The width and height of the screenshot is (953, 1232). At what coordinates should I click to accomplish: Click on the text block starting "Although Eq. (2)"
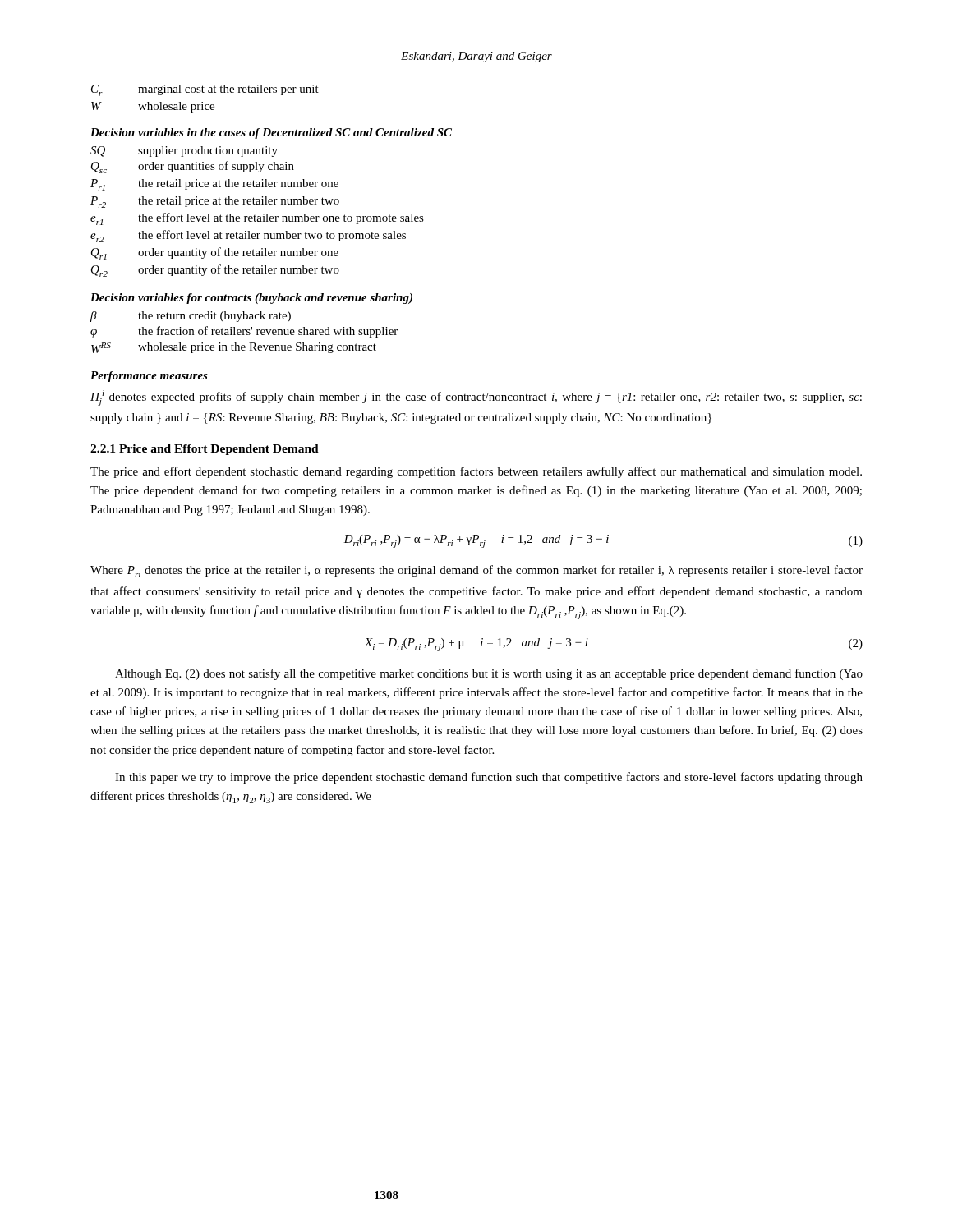476,711
